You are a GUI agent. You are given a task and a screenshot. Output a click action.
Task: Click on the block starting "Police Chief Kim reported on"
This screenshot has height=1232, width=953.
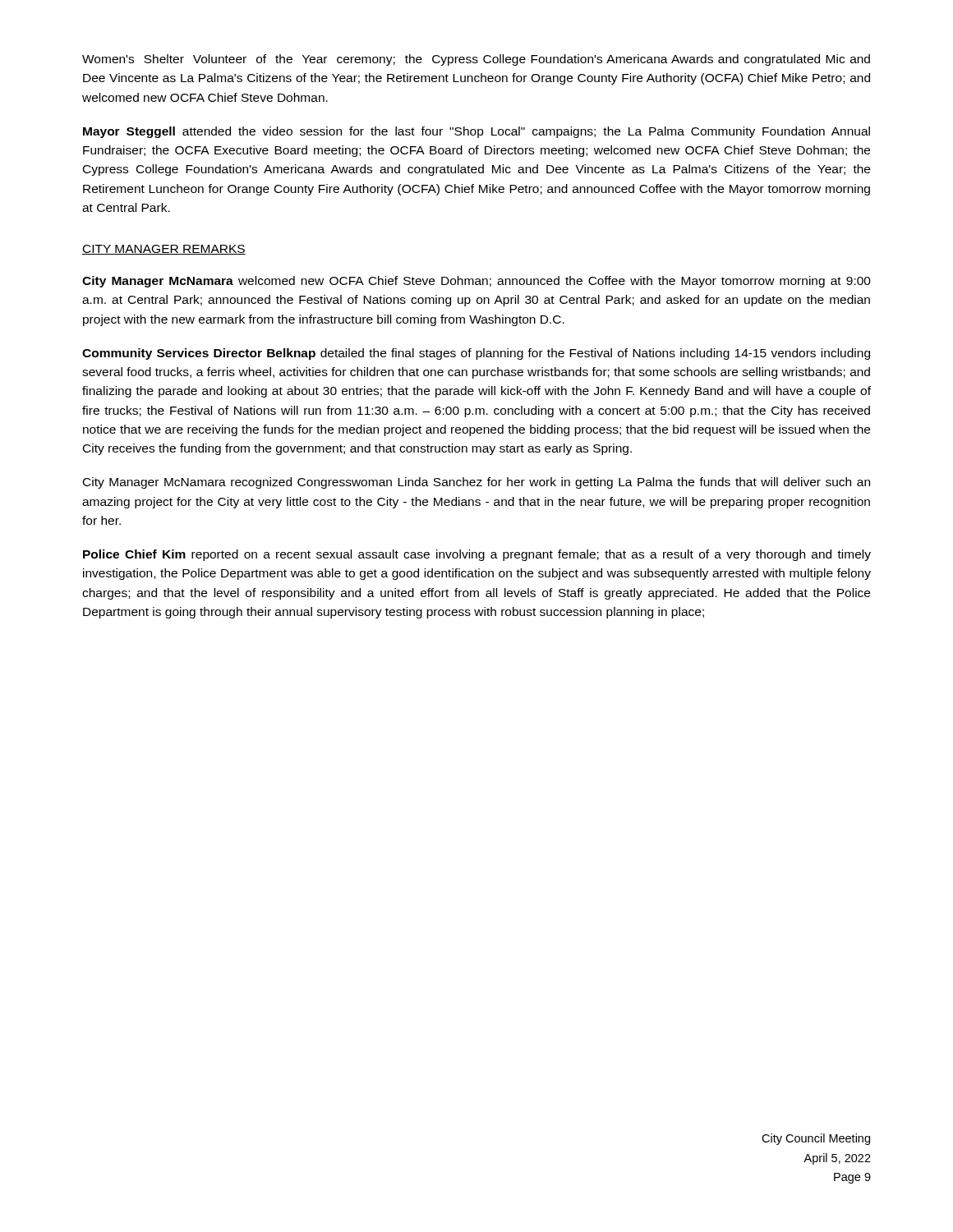point(476,583)
